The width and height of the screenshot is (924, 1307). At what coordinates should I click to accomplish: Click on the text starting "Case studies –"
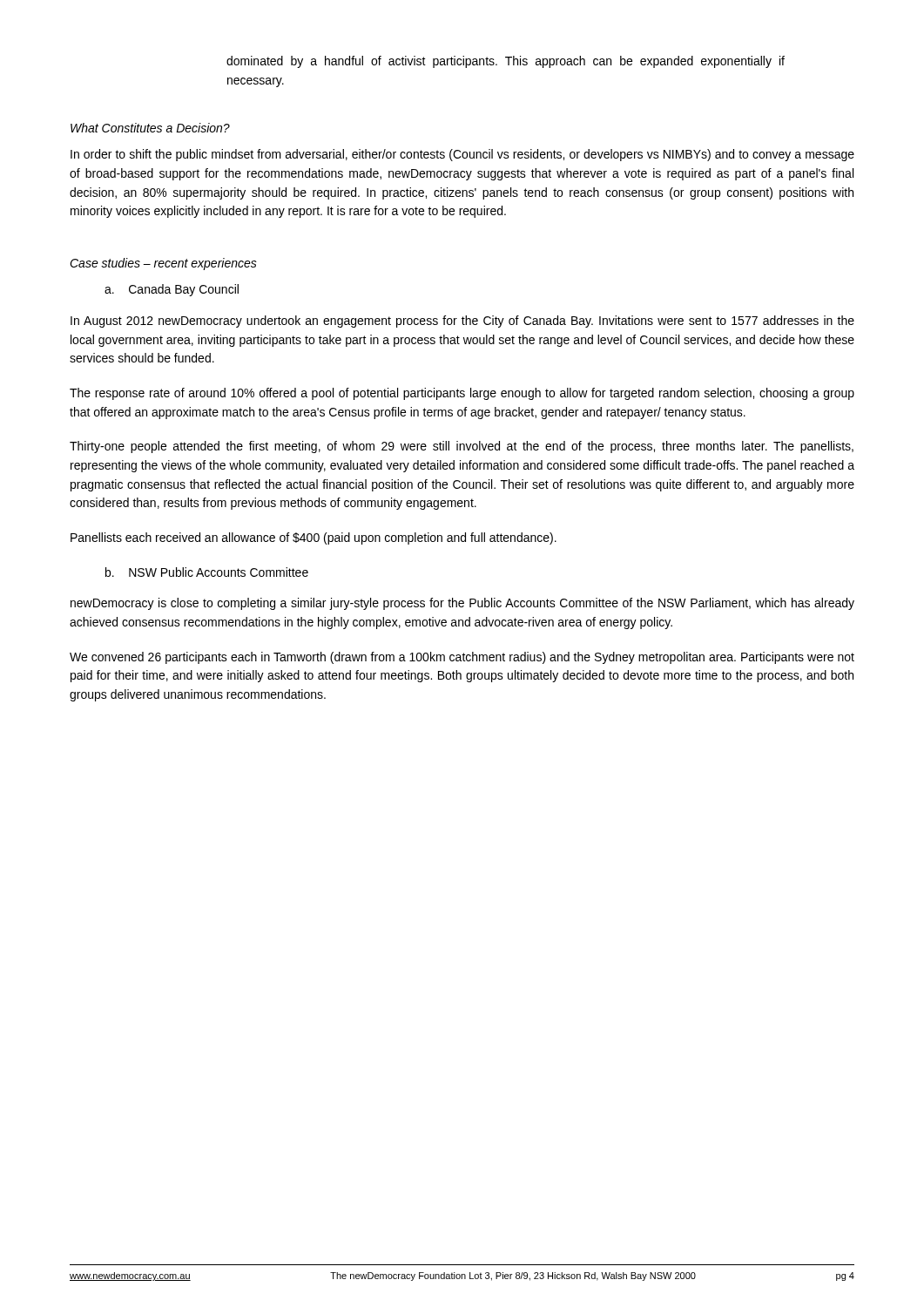pos(163,263)
